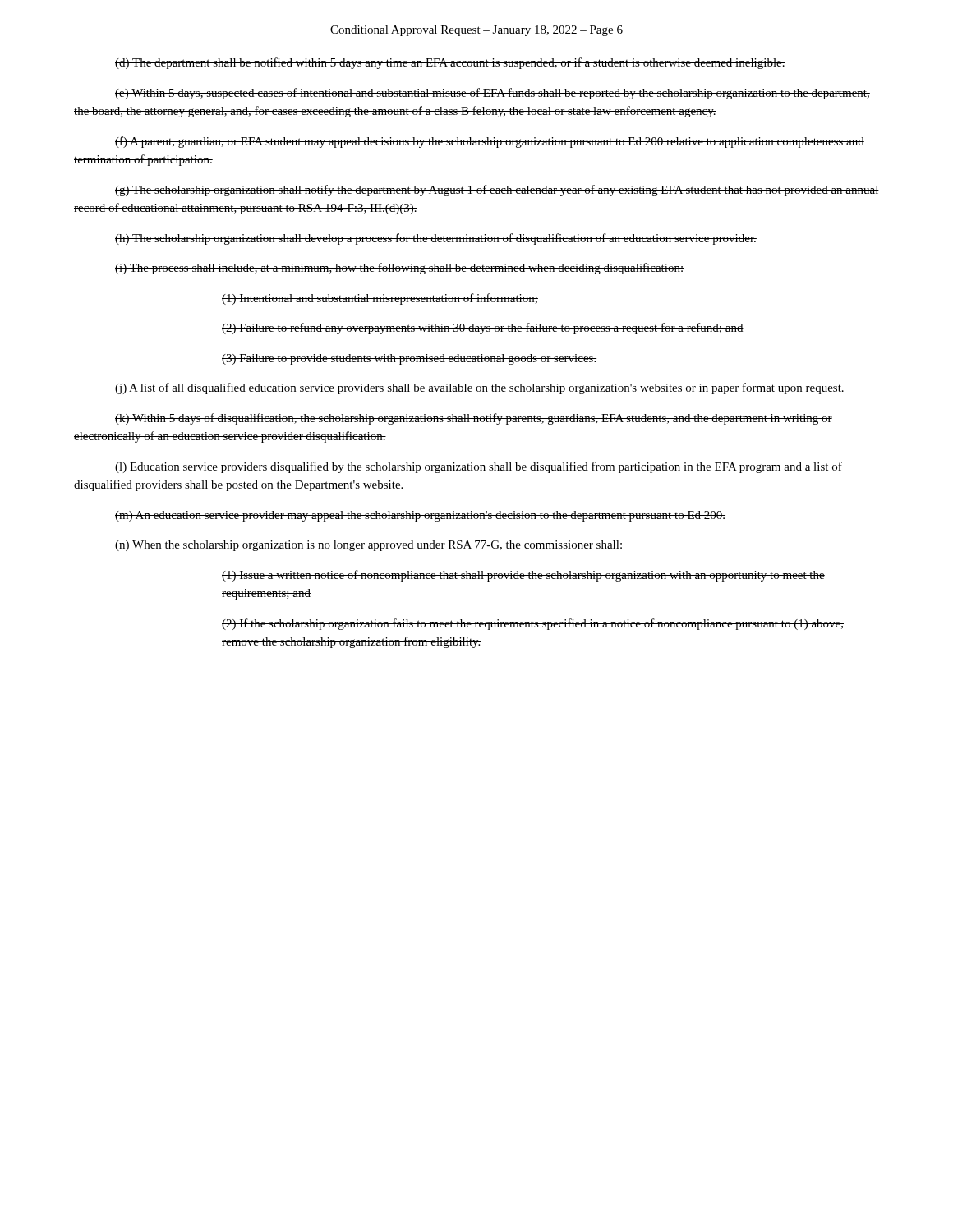This screenshot has height=1232, width=953.
Task: Click on the text block starting "(2) If the scholarship"
Action: coord(533,632)
